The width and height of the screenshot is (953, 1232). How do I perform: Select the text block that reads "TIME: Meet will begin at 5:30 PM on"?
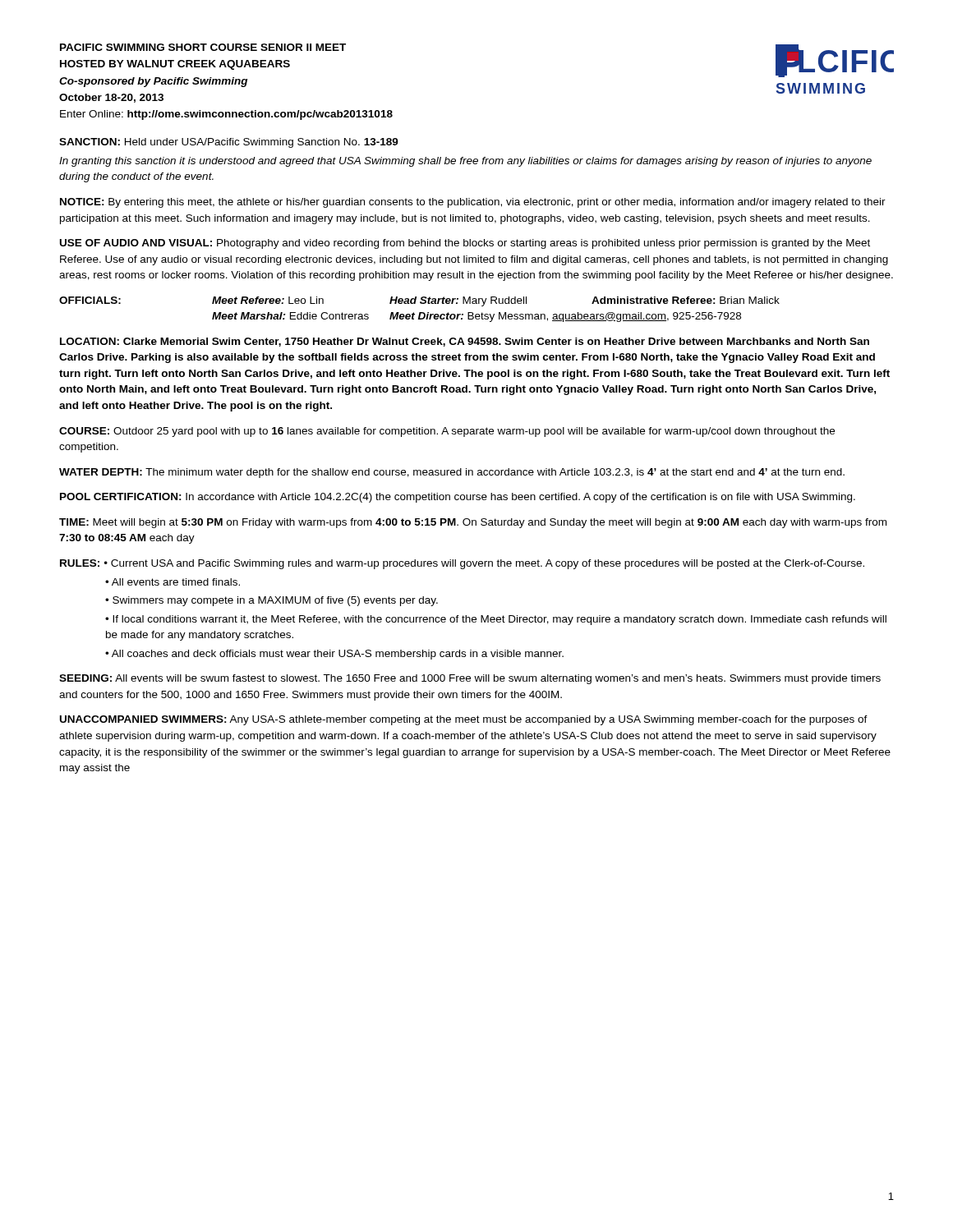476,530
